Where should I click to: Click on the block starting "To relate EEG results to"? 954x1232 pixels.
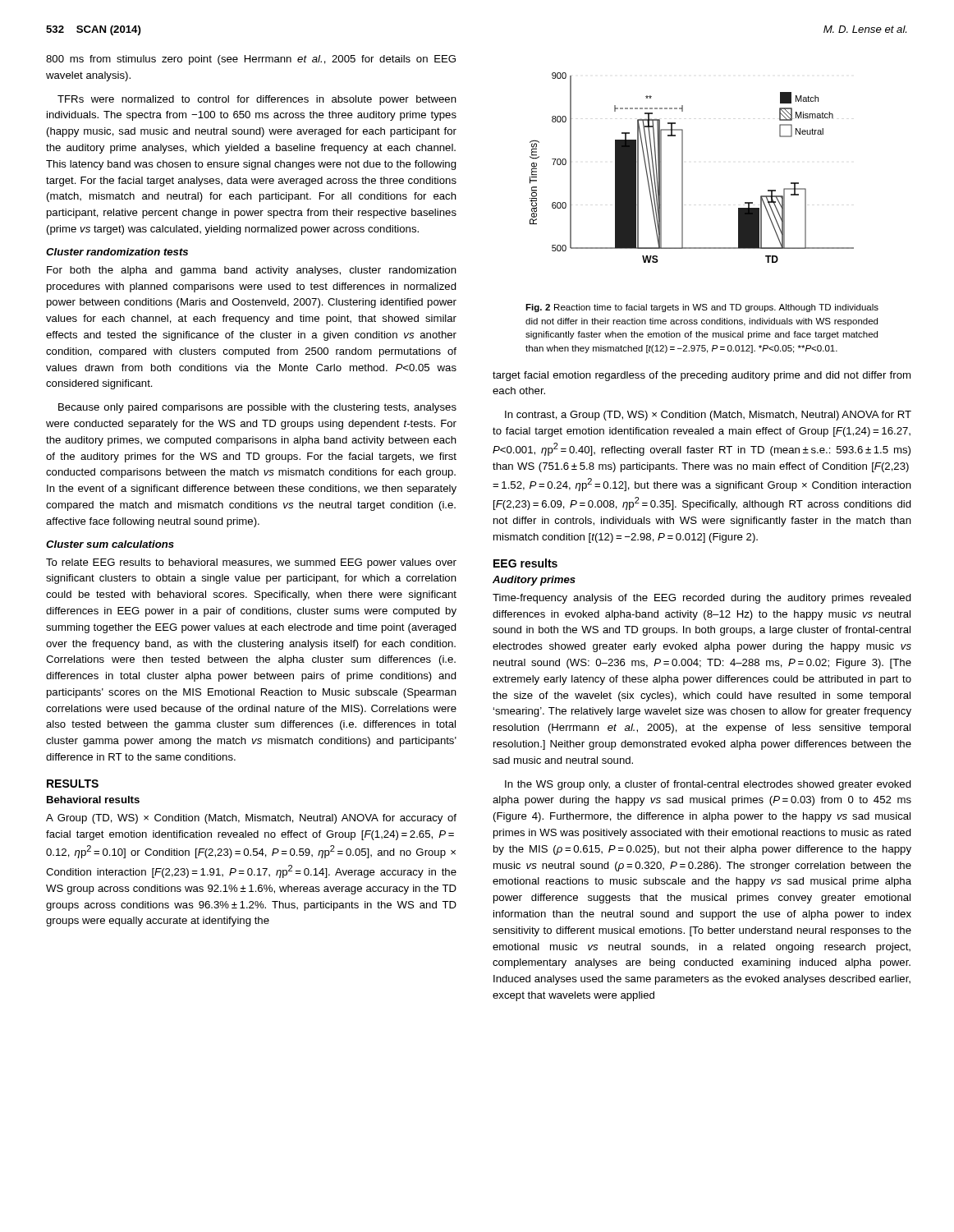pyautogui.click(x=251, y=660)
